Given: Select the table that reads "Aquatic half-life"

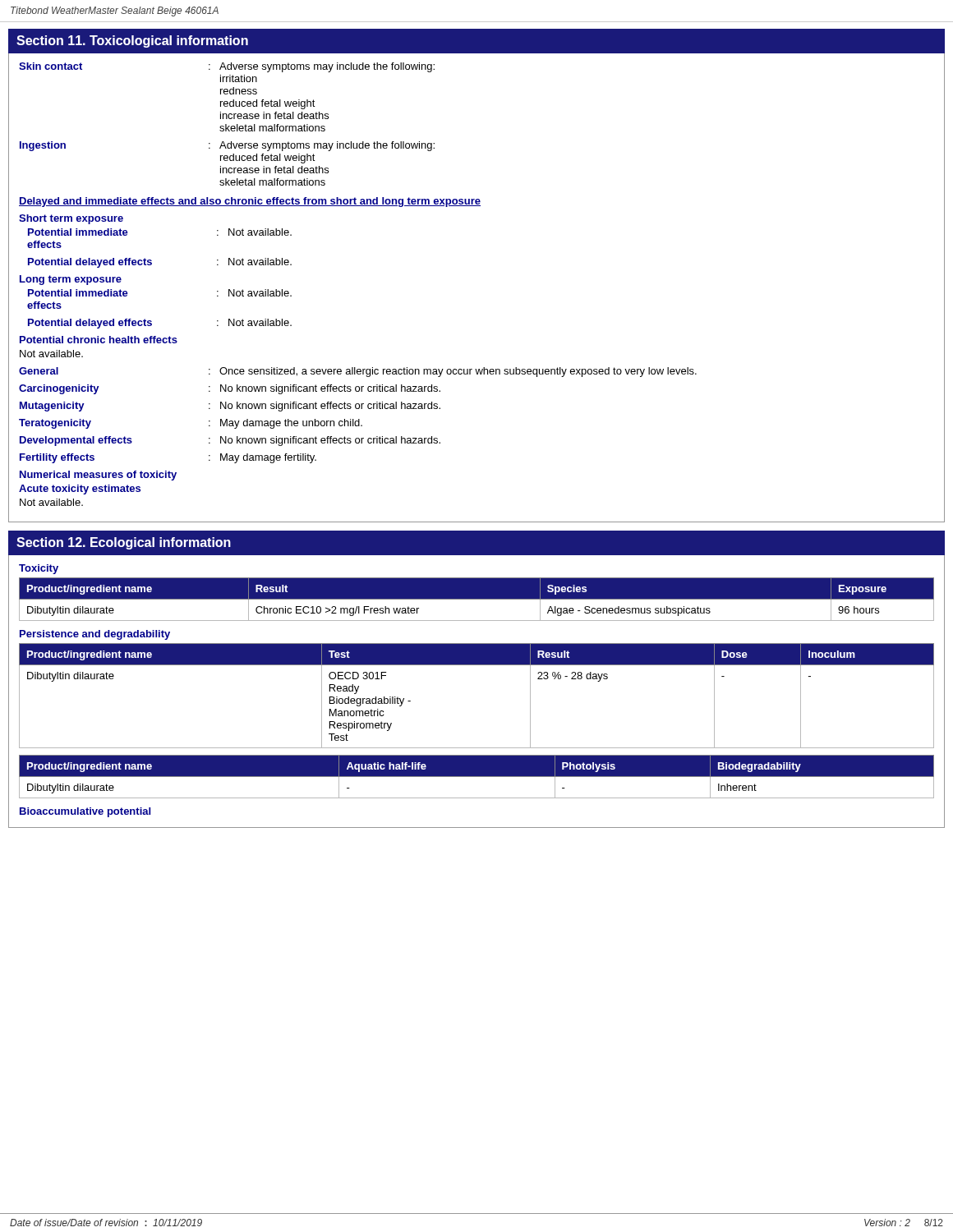Looking at the screenshot, I should coord(476,777).
